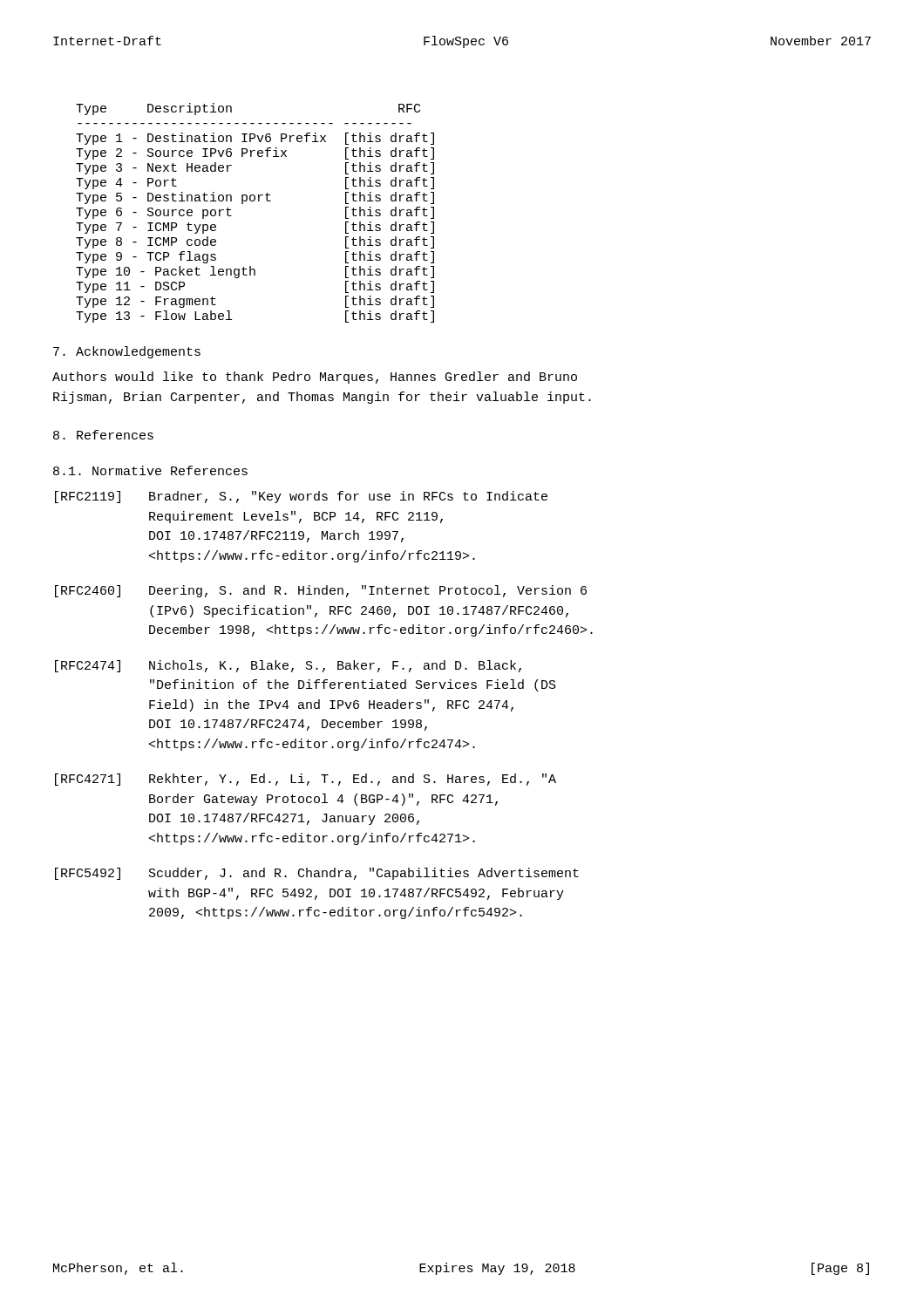Click on the list item containing "[RFC2474] Nichols, K.,"

click(462, 706)
